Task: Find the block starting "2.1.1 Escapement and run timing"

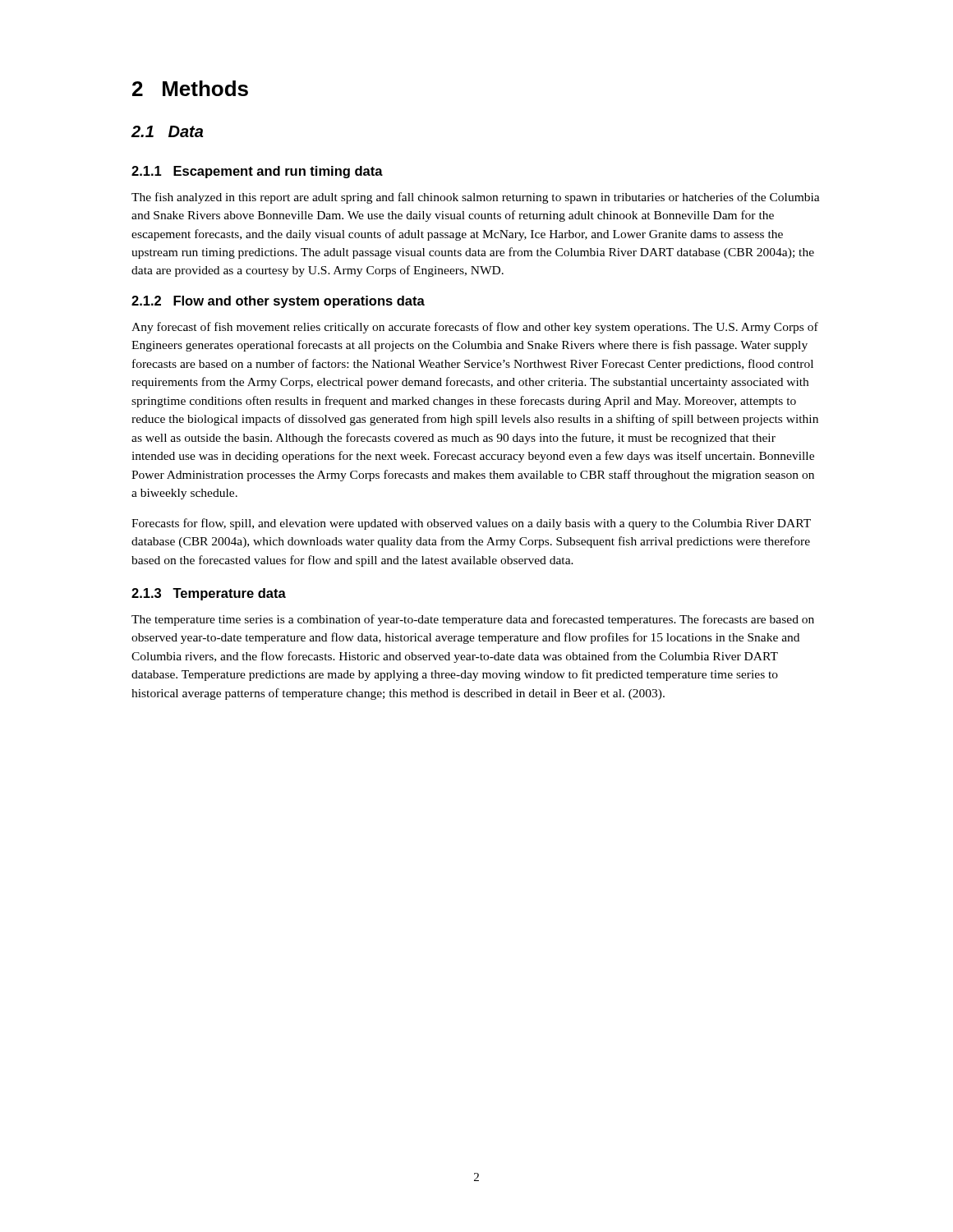Action: 257,172
